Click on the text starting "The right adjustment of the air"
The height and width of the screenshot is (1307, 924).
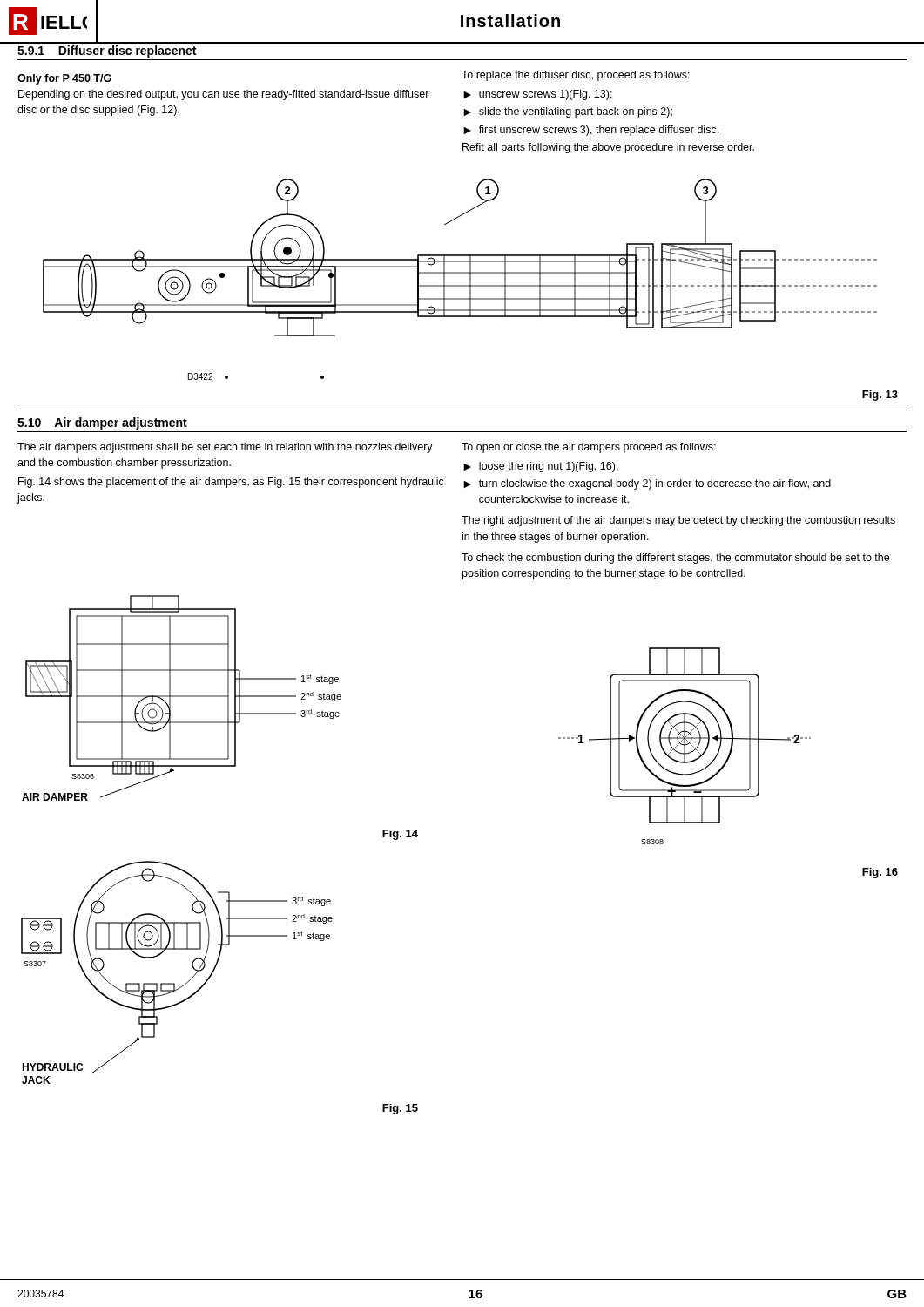coord(678,528)
